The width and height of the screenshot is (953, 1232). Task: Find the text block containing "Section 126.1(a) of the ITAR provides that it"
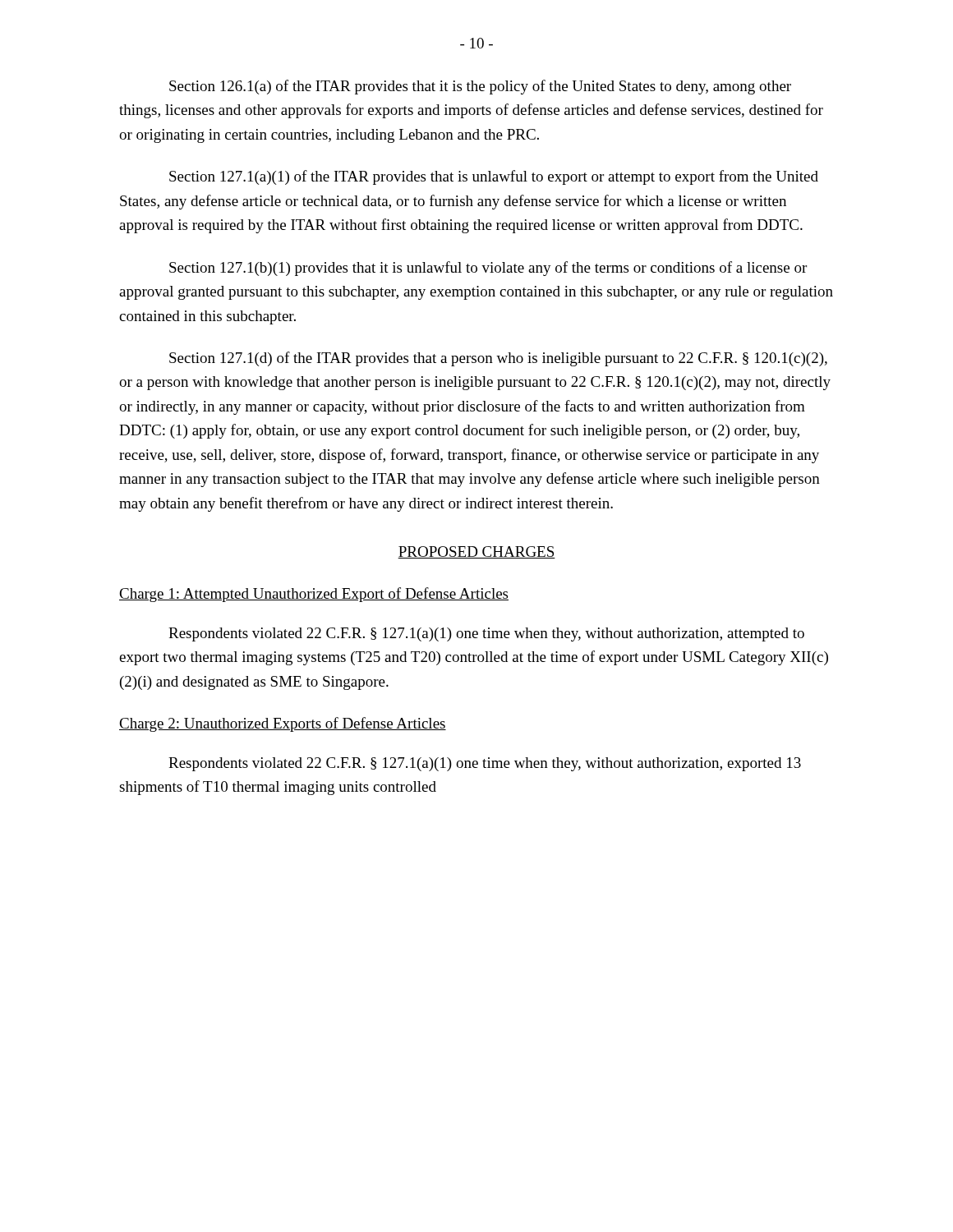click(471, 110)
